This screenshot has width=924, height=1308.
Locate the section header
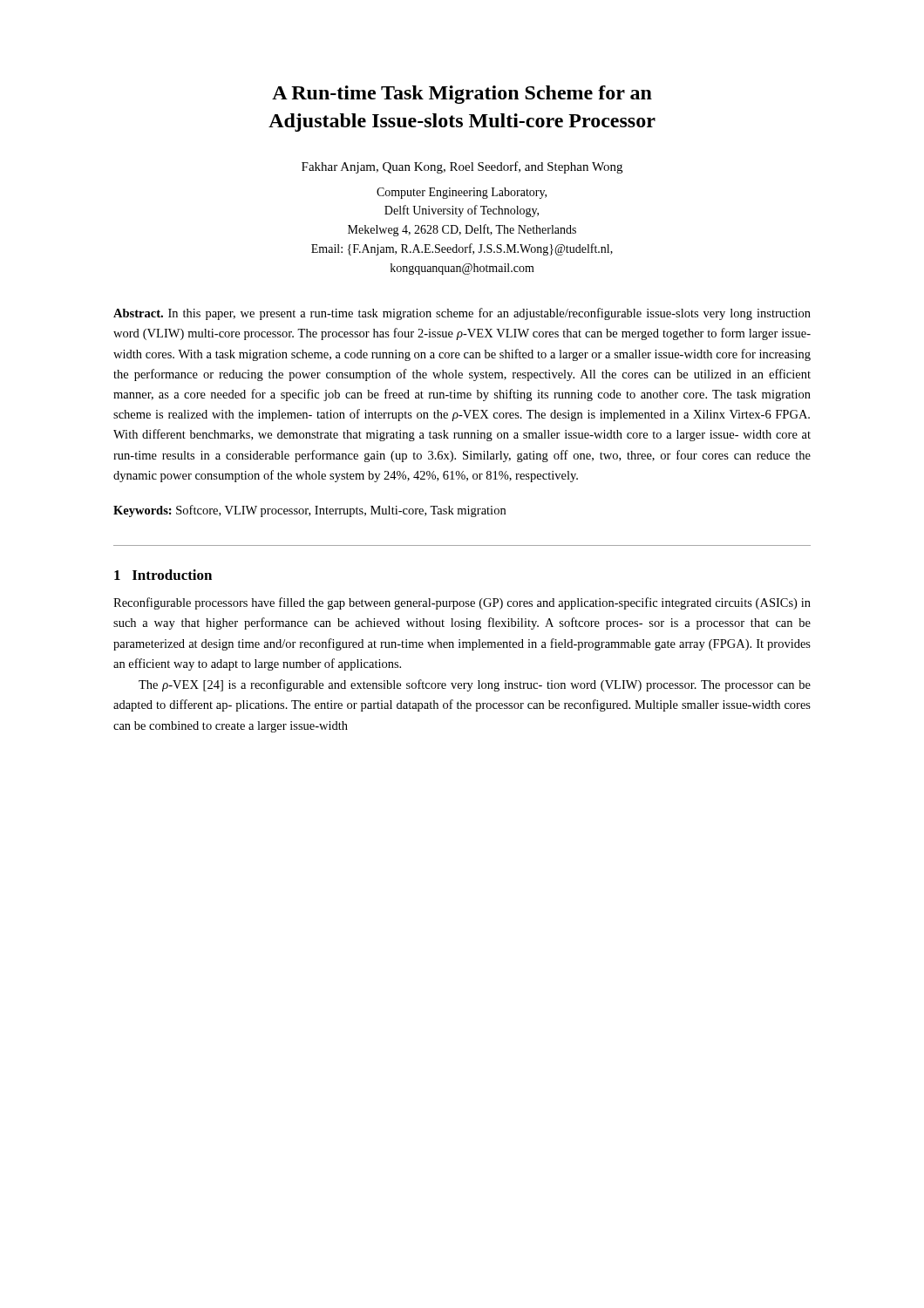point(163,575)
